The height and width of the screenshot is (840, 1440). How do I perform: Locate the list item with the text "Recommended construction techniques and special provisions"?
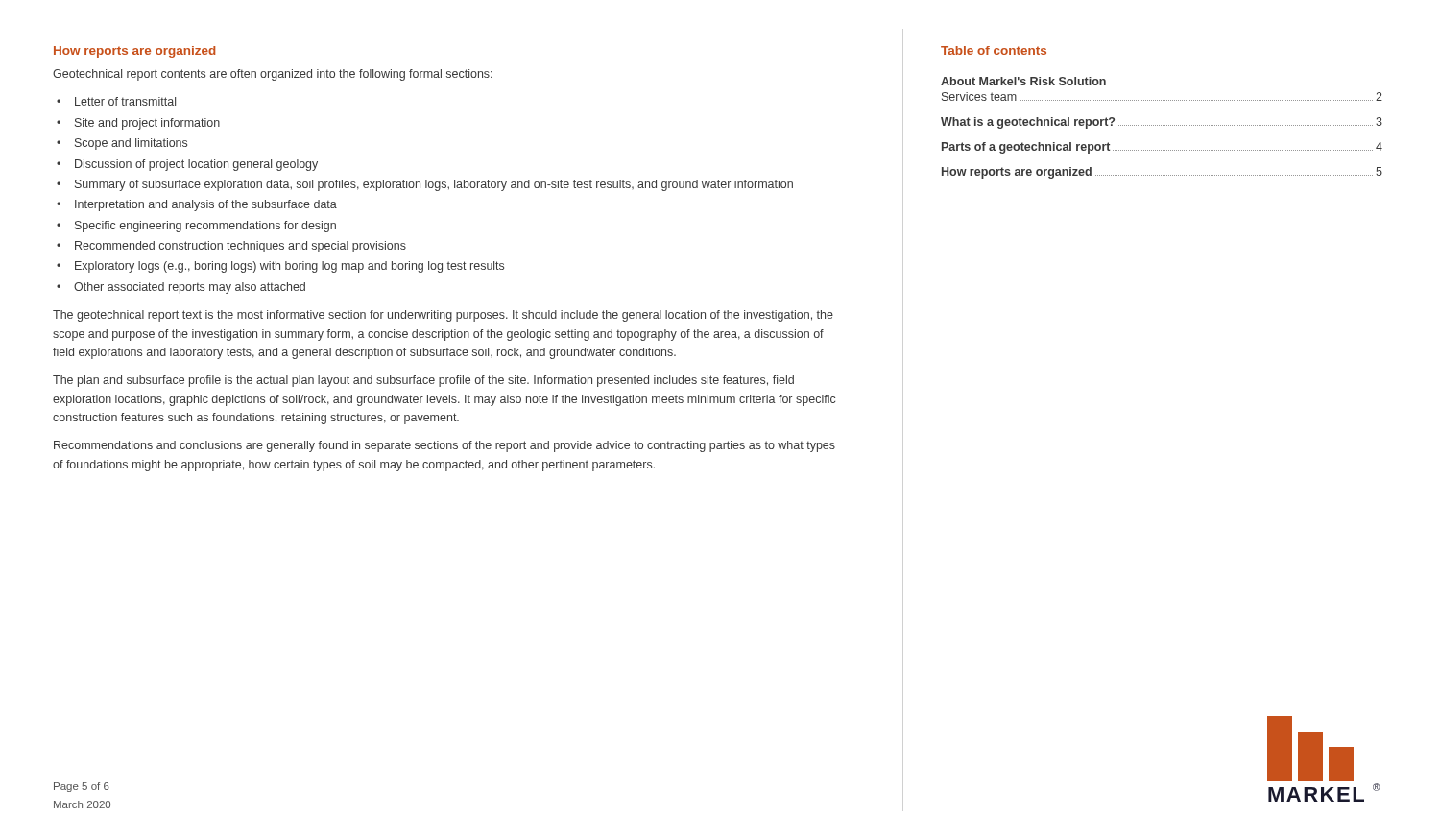tap(240, 246)
